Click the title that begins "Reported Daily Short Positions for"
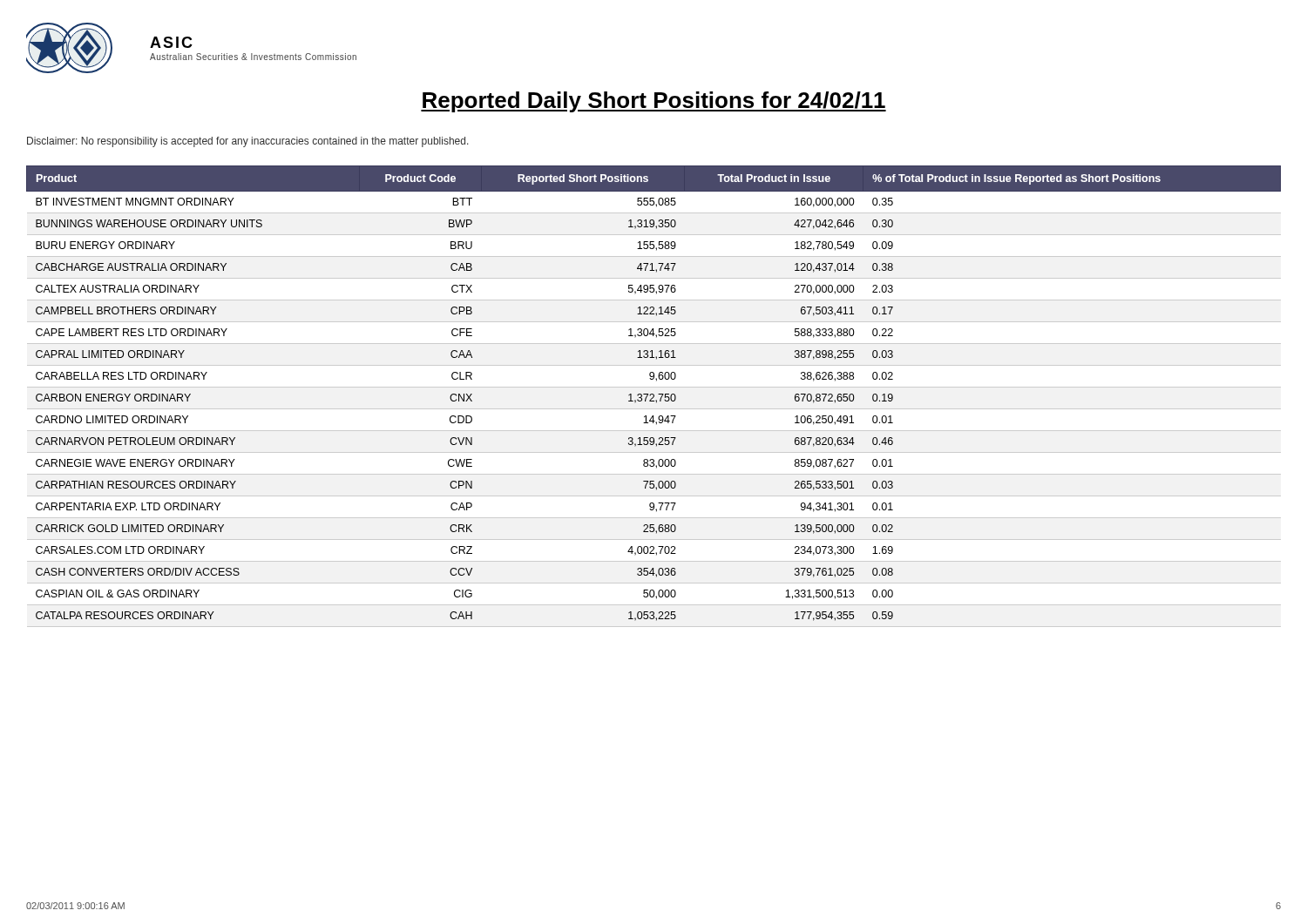The width and height of the screenshot is (1307, 924). tap(654, 101)
